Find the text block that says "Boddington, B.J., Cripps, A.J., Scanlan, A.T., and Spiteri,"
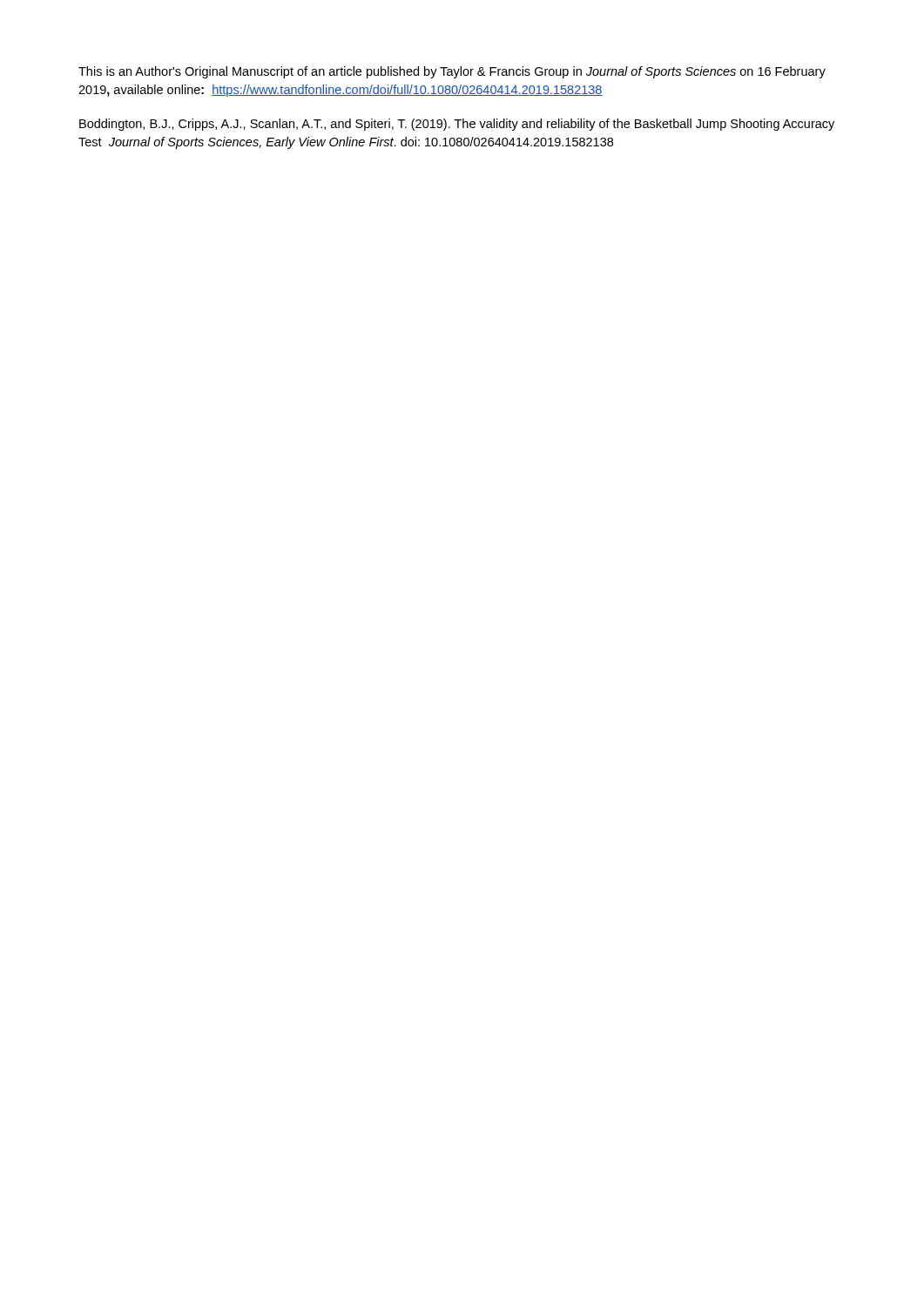Viewport: 924px width, 1307px height. pyautogui.click(x=456, y=133)
